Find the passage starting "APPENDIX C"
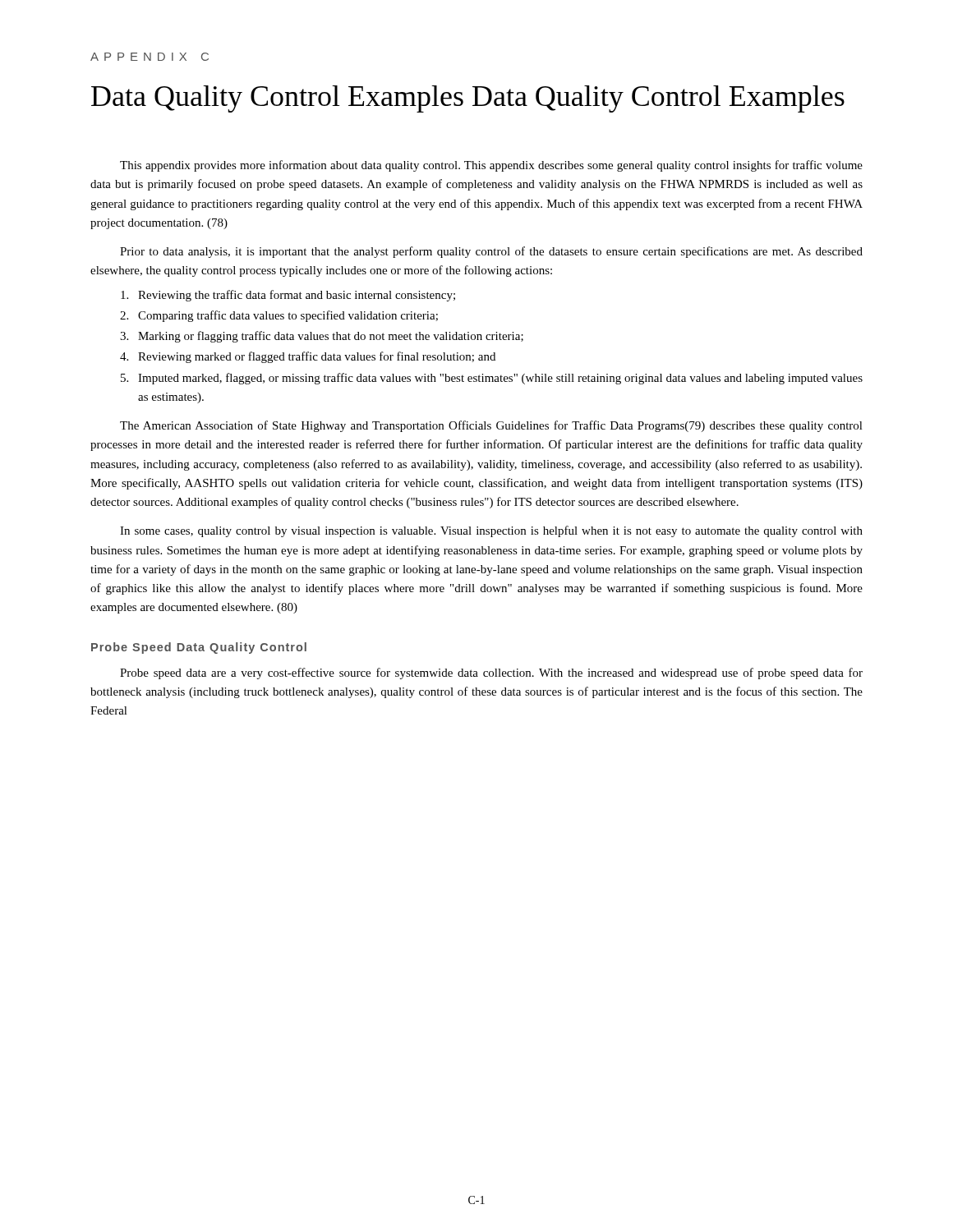Viewport: 953px width, 1232px height. 152,56
